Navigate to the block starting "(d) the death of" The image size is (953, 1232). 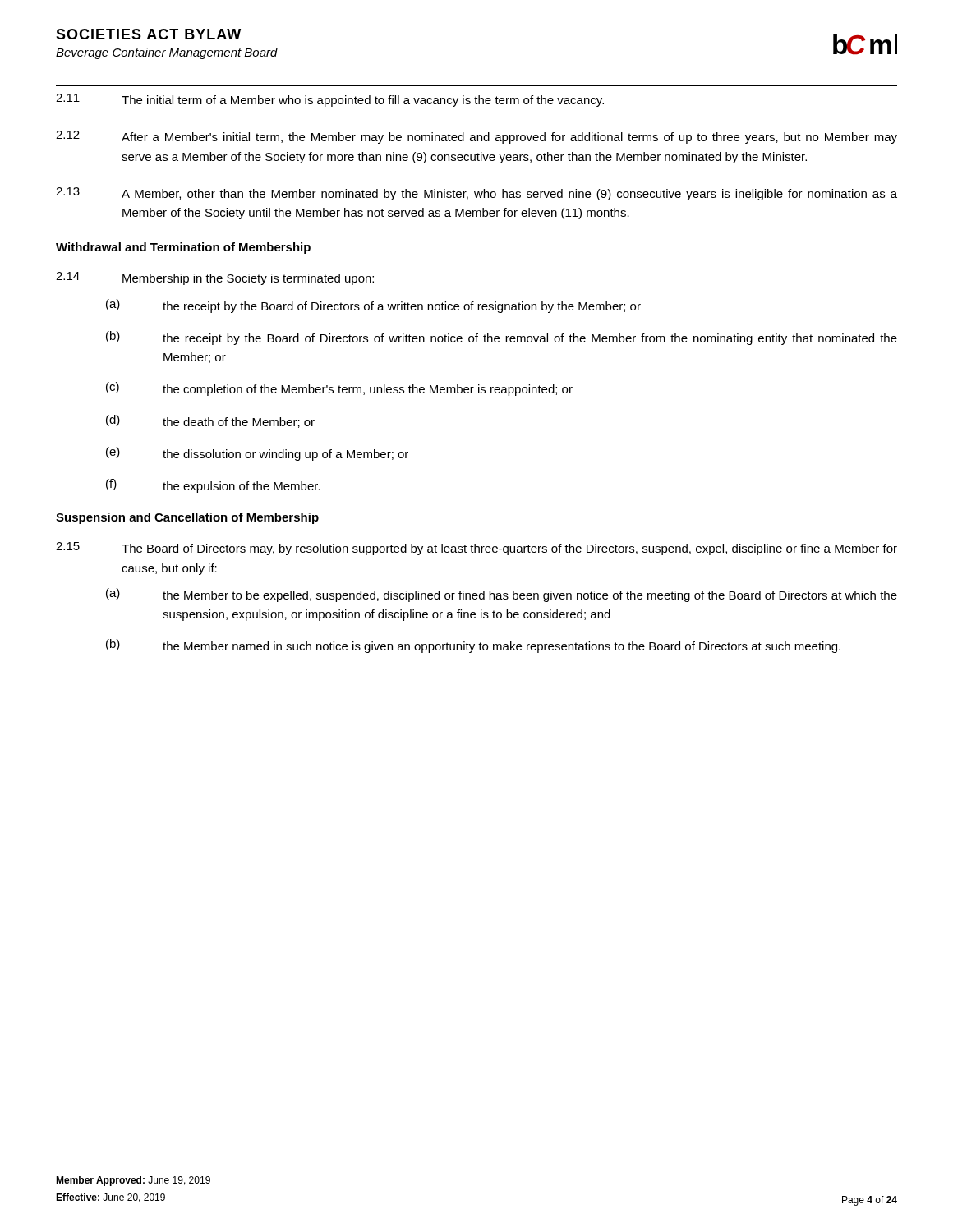tap(210, 421)
